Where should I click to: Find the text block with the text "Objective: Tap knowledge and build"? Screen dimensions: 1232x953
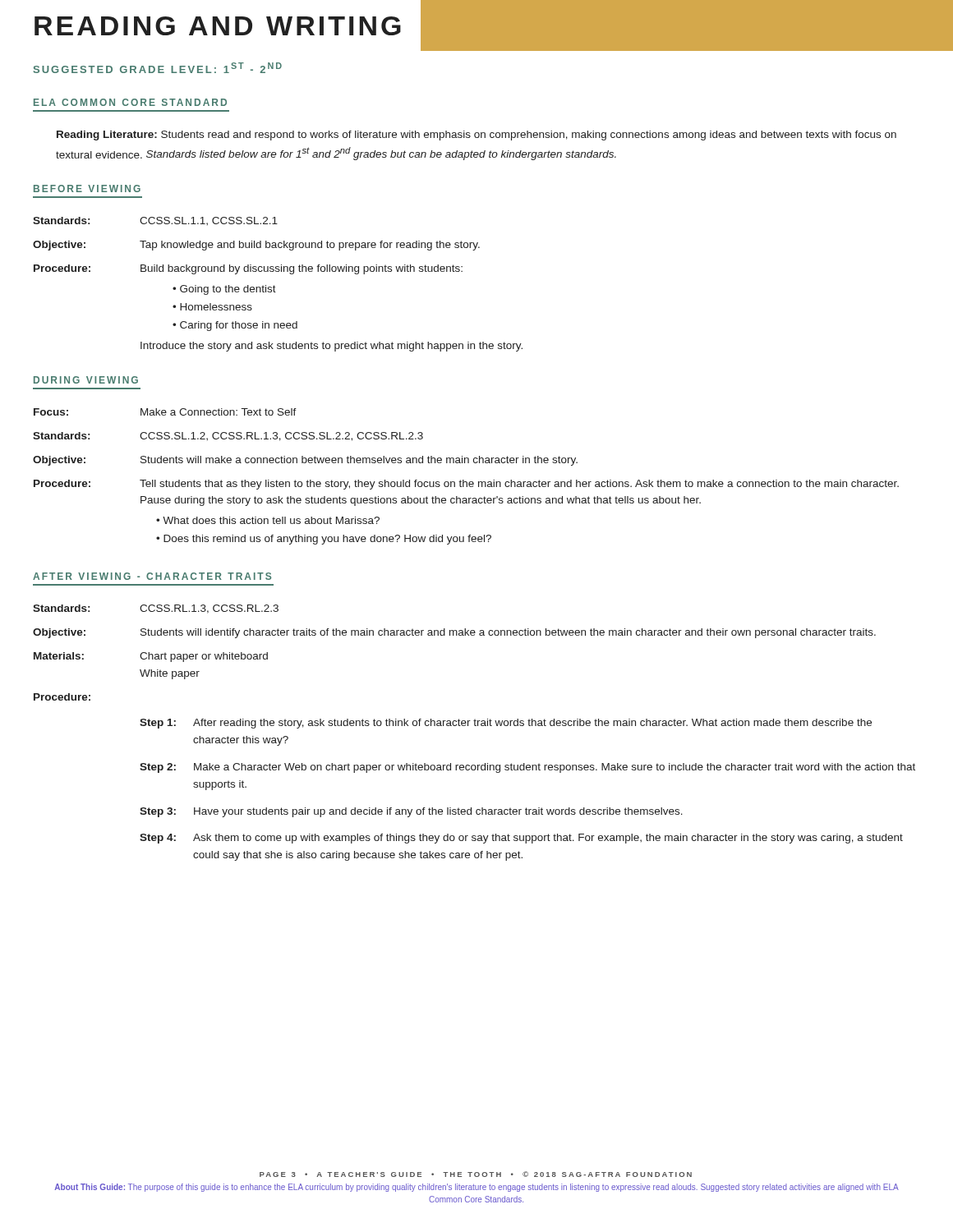[x=476, y=245]
